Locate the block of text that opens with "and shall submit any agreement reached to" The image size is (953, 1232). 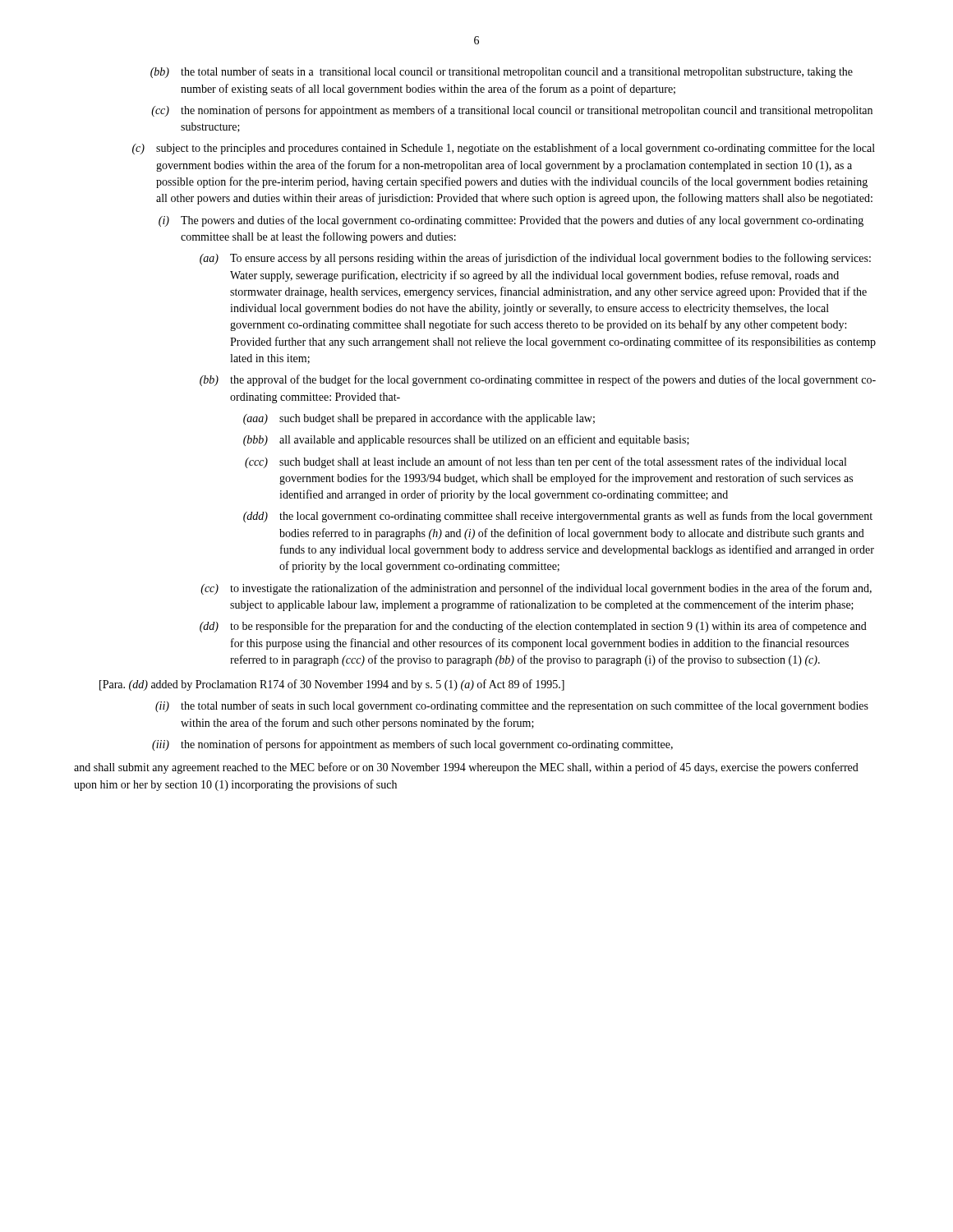(x=466, y=776)
